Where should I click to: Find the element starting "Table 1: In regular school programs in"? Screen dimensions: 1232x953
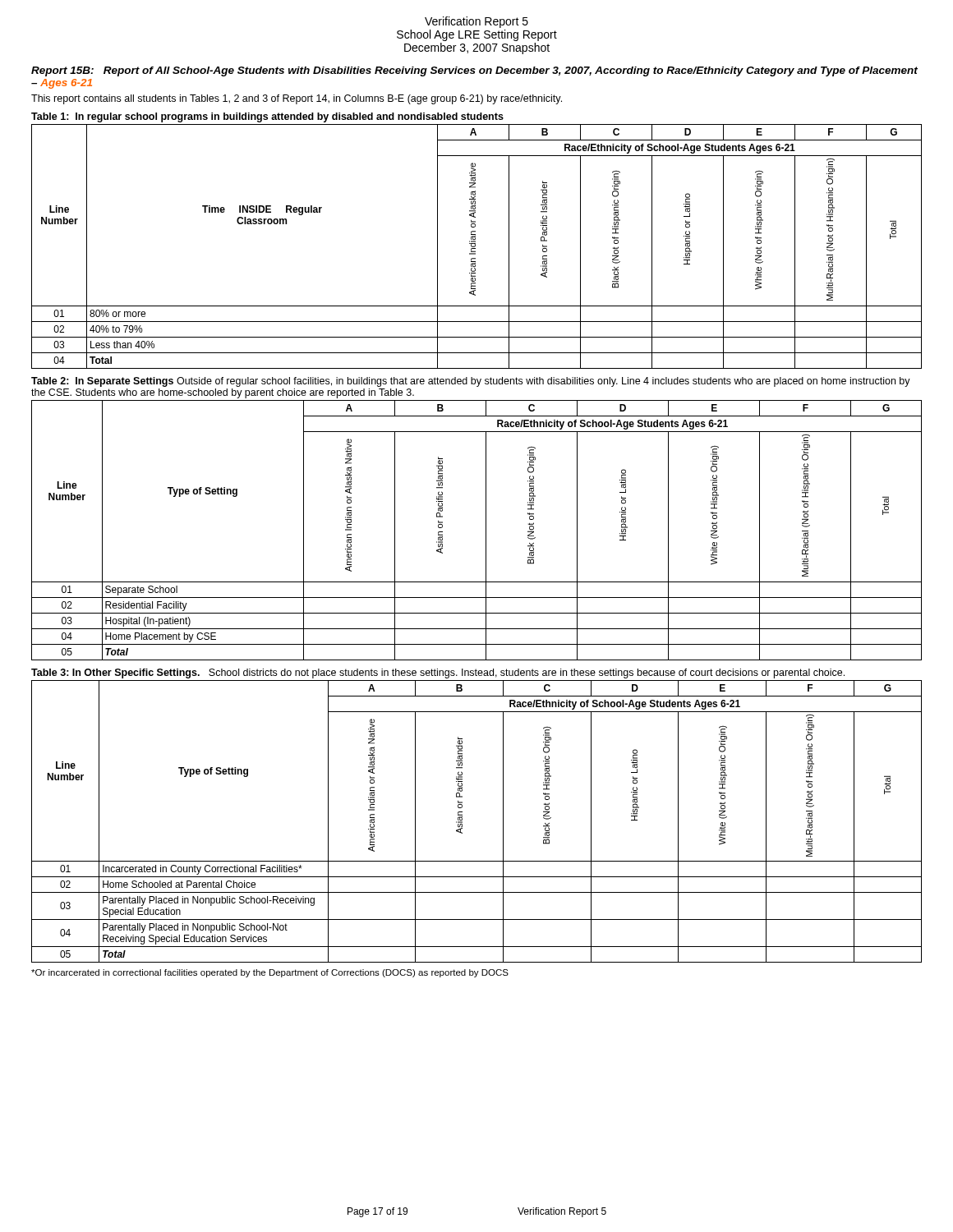[267, 117]
